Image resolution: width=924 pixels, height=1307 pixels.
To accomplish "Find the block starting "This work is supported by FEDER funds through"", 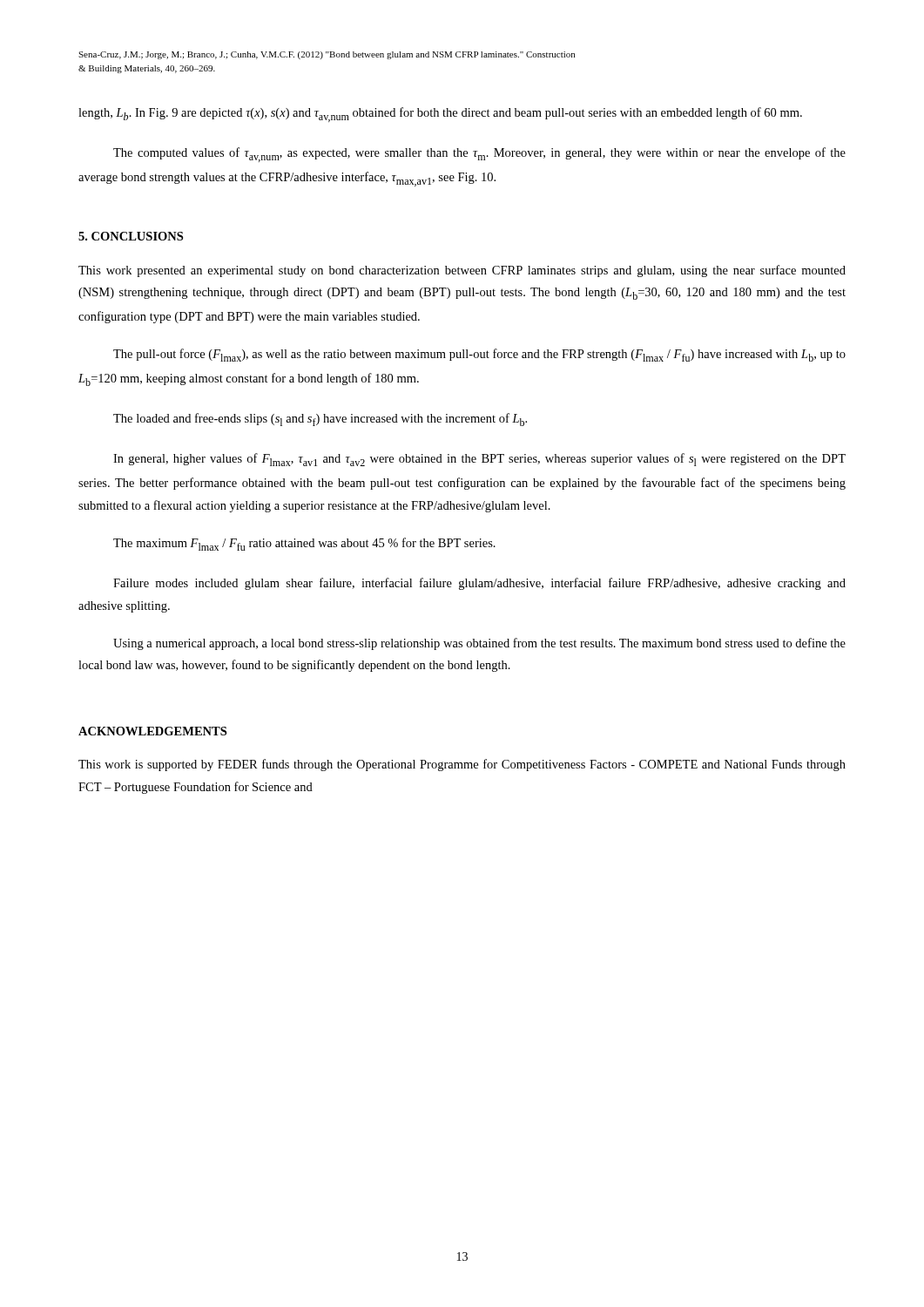I will click(462, 775).
